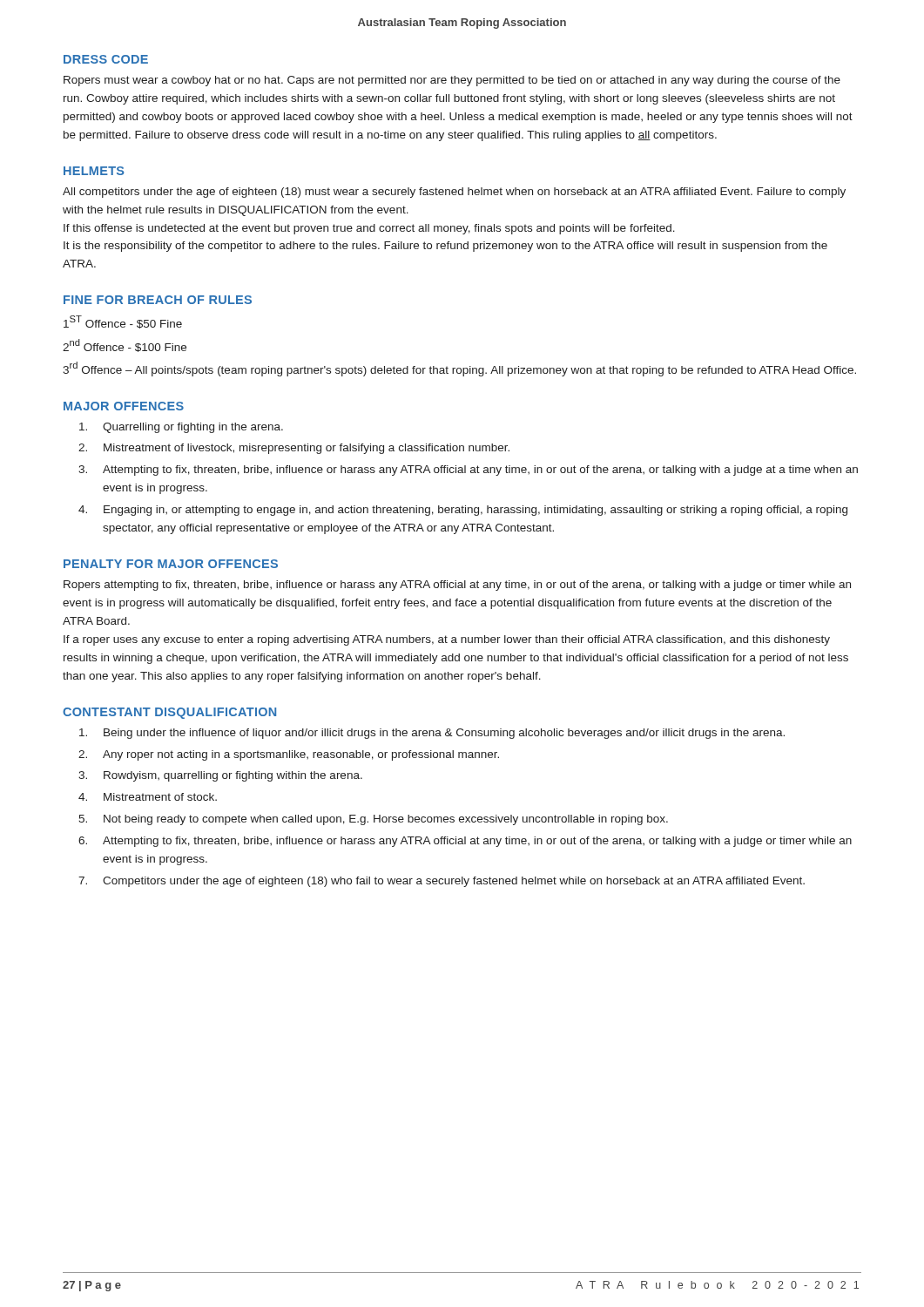Point to "DRESS CODE"
Image resolution: width=924 pixels, height=1307 pixels.
coord(106,59)
